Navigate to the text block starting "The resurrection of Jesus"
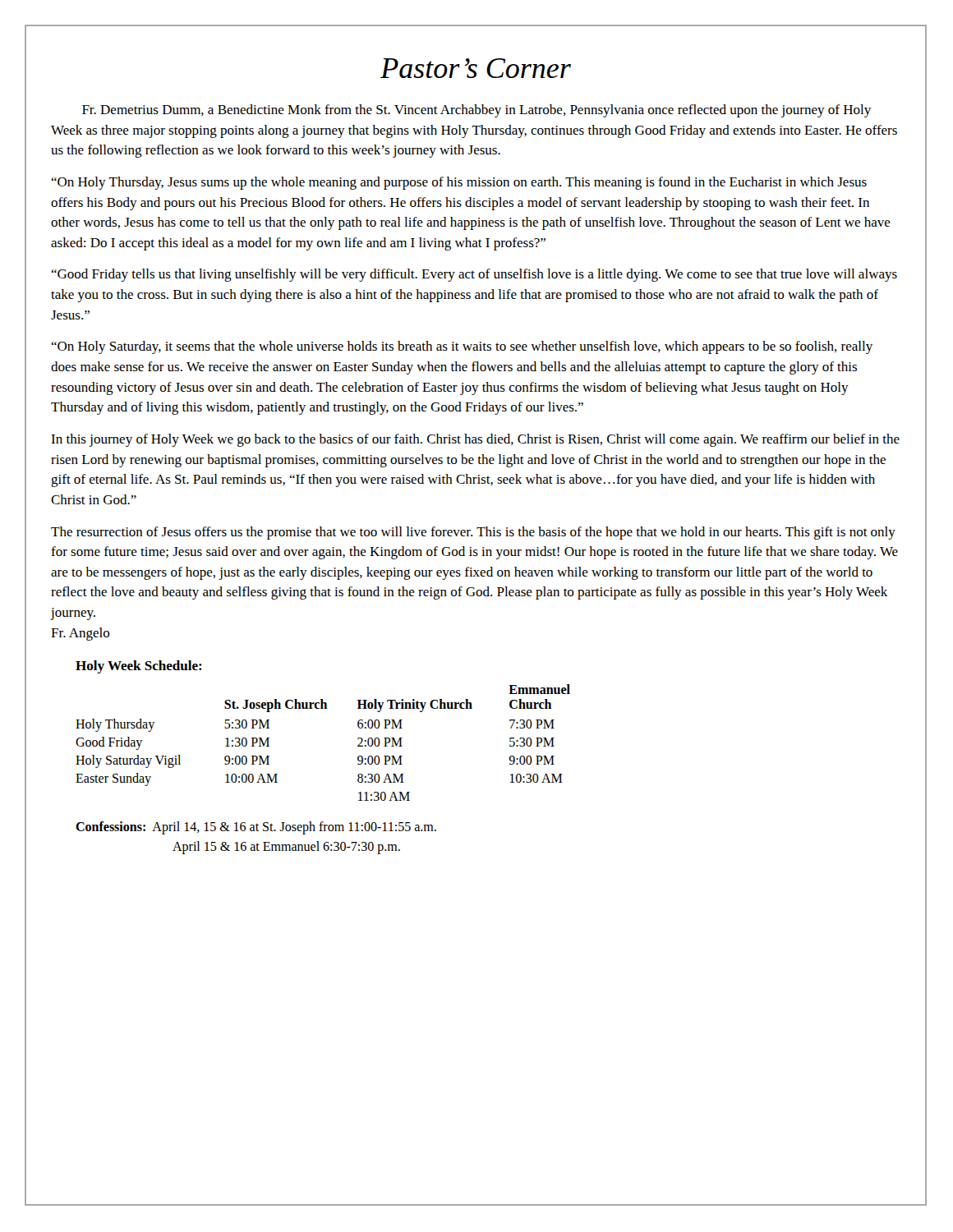The image size is (953, 1232). tap(474, 582)
